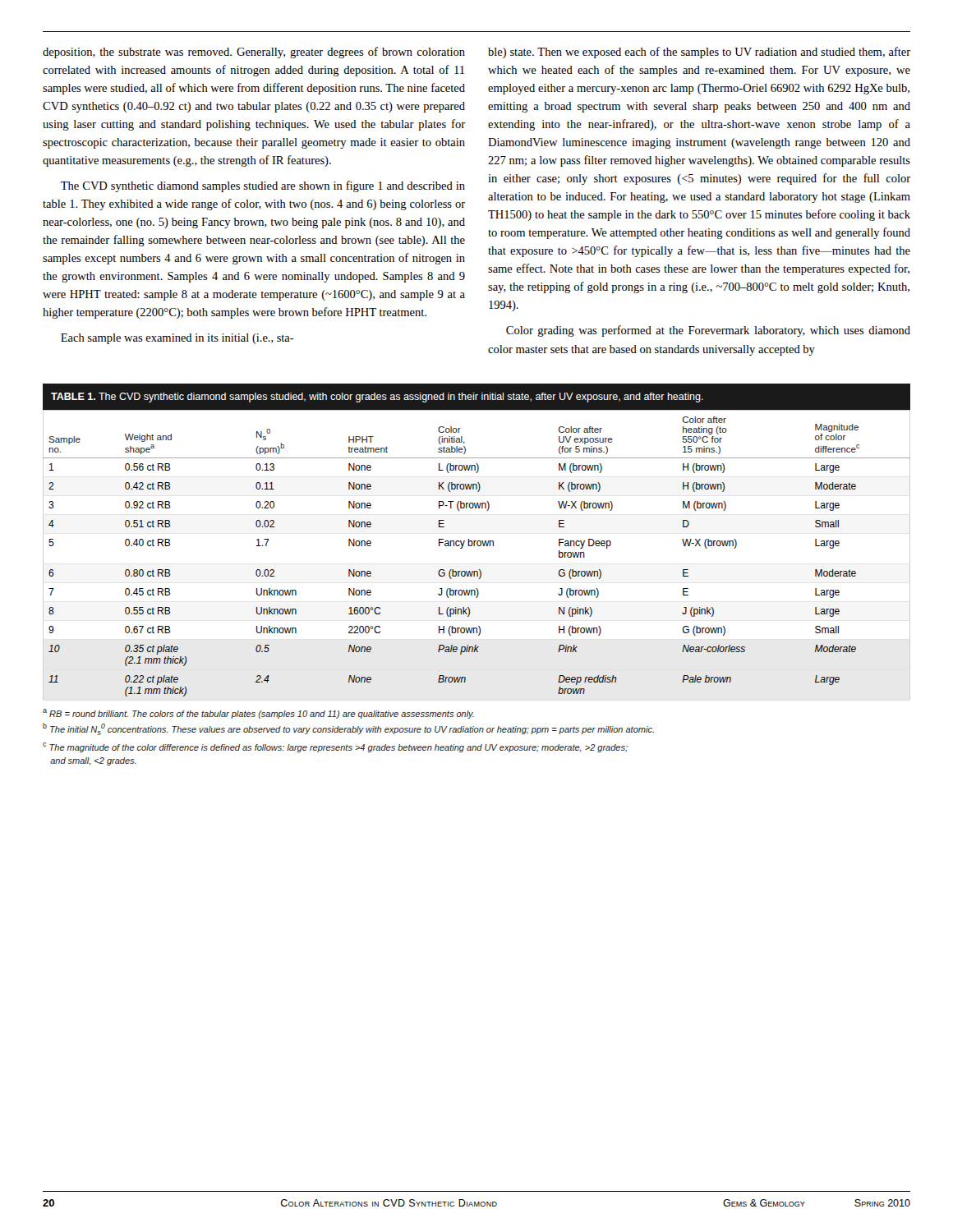Click on the text block starting "deposition, the substrate"
This screenshot has height=1232, width=953.
pos(254,195)
